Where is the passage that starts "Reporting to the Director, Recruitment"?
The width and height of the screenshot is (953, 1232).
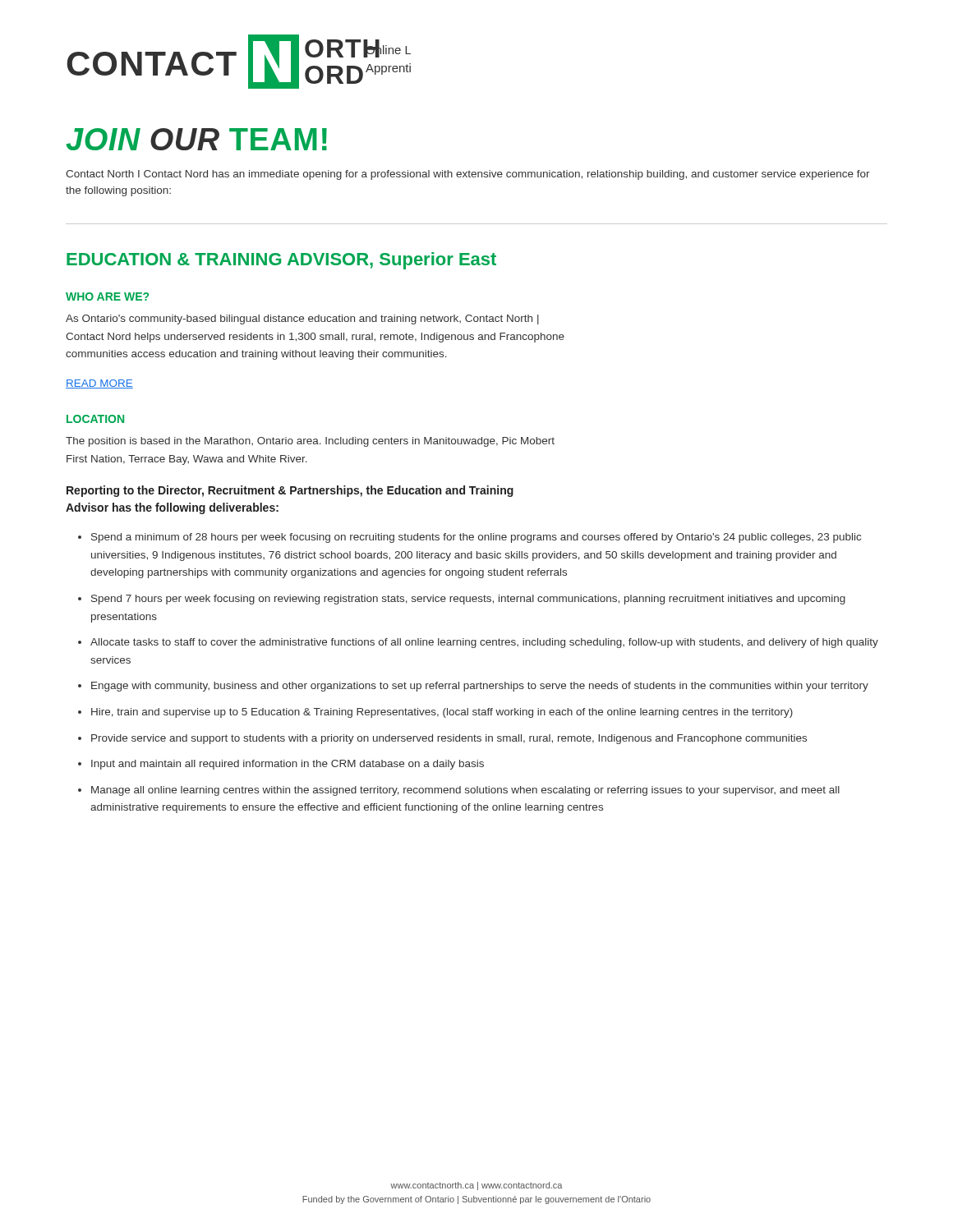point(290,499)
